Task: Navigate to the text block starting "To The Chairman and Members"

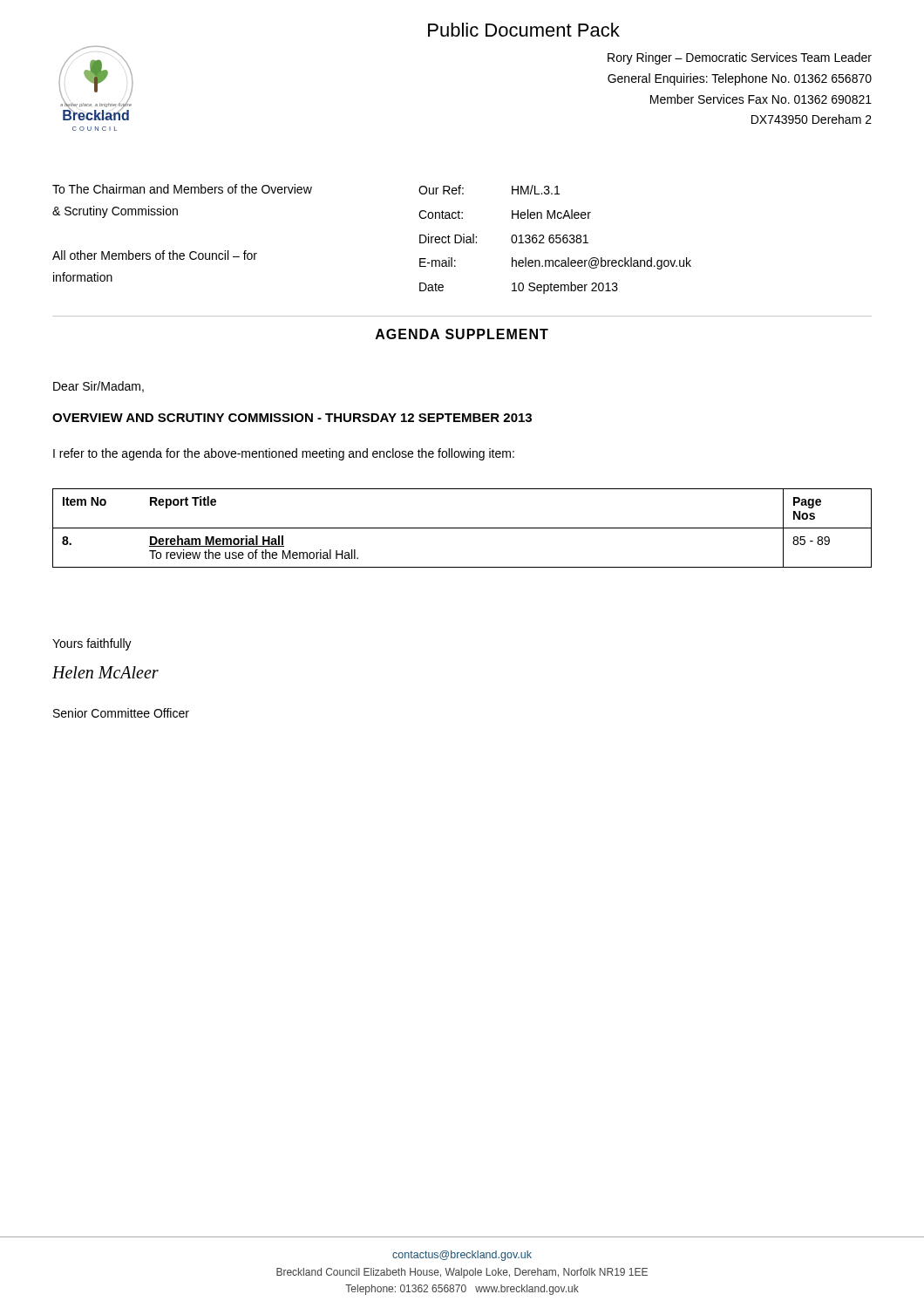Action: point(182,189)
